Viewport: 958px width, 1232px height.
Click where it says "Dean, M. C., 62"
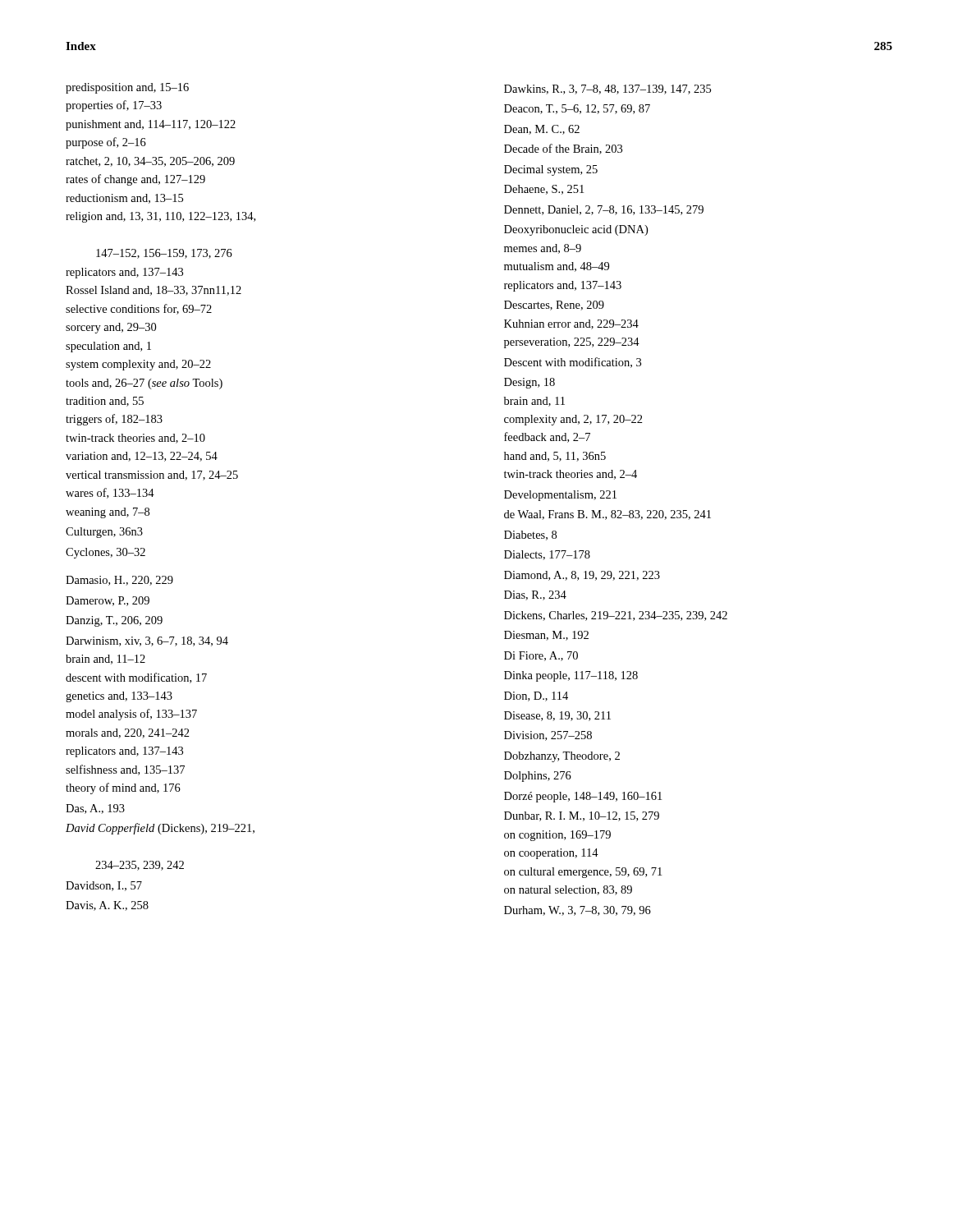542,130
